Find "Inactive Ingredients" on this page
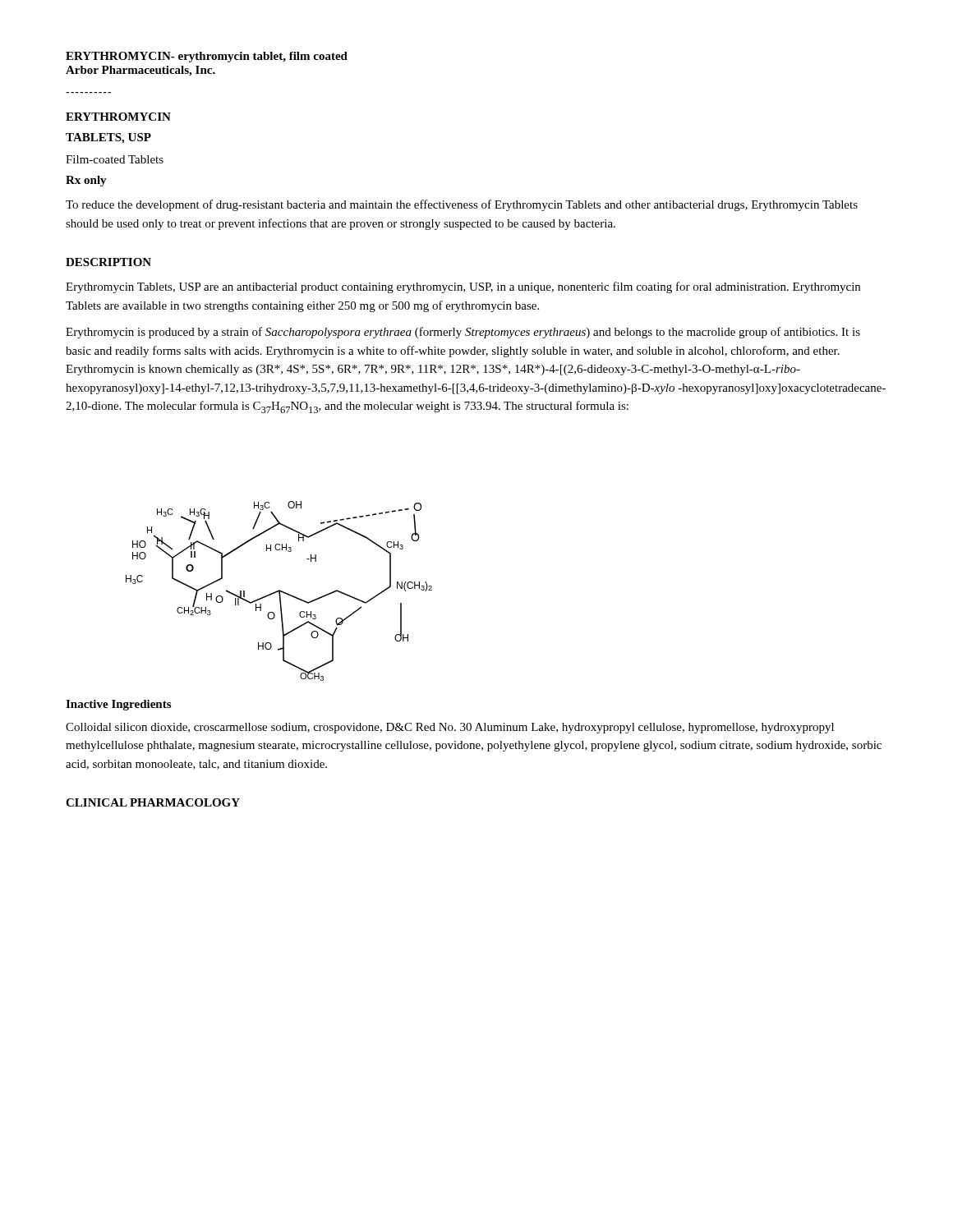The width and height of the screenshot is (953, 1232). [119, 704]
